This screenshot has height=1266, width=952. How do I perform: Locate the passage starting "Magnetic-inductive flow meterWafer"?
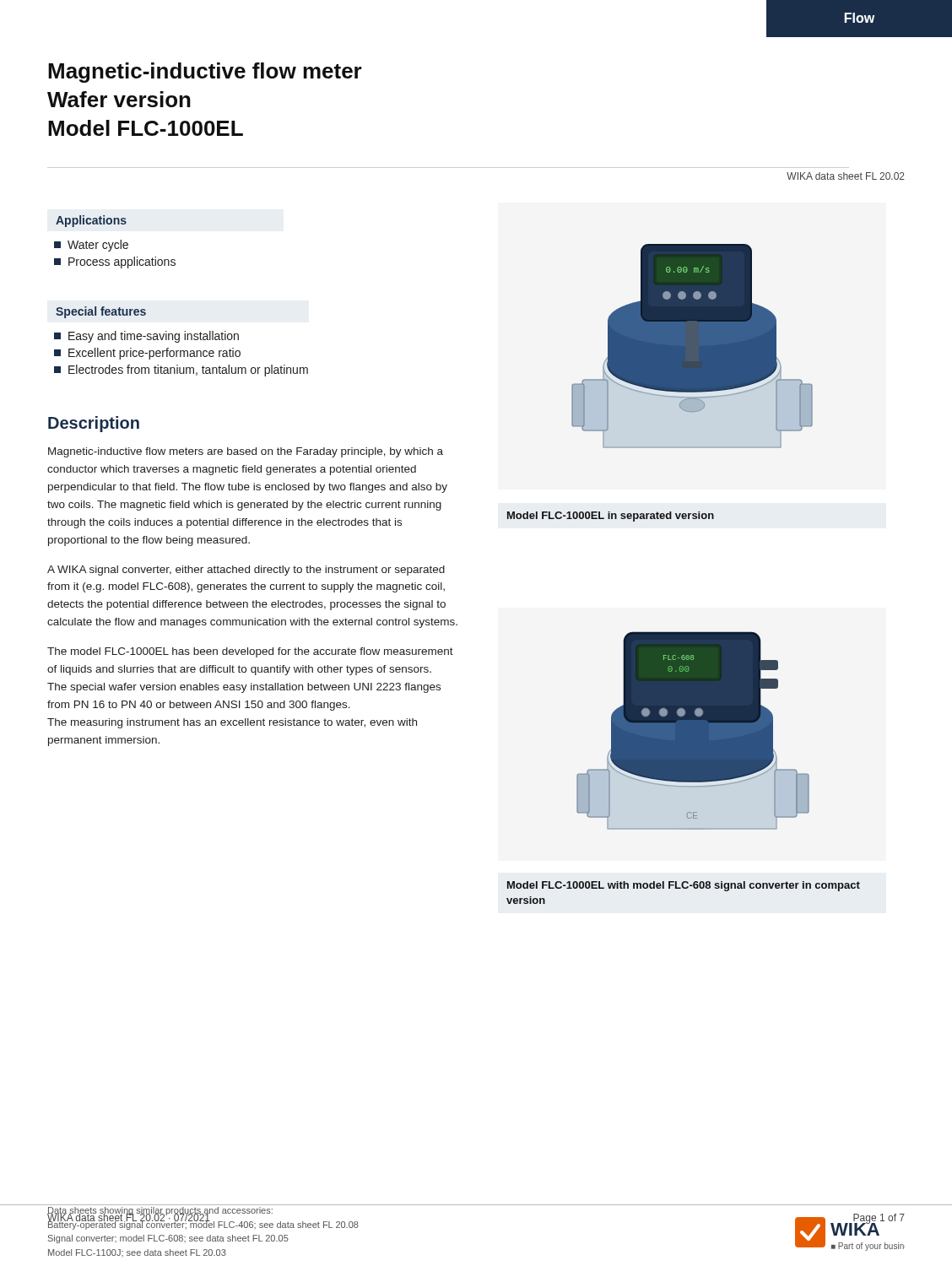(x=205, y=73)
